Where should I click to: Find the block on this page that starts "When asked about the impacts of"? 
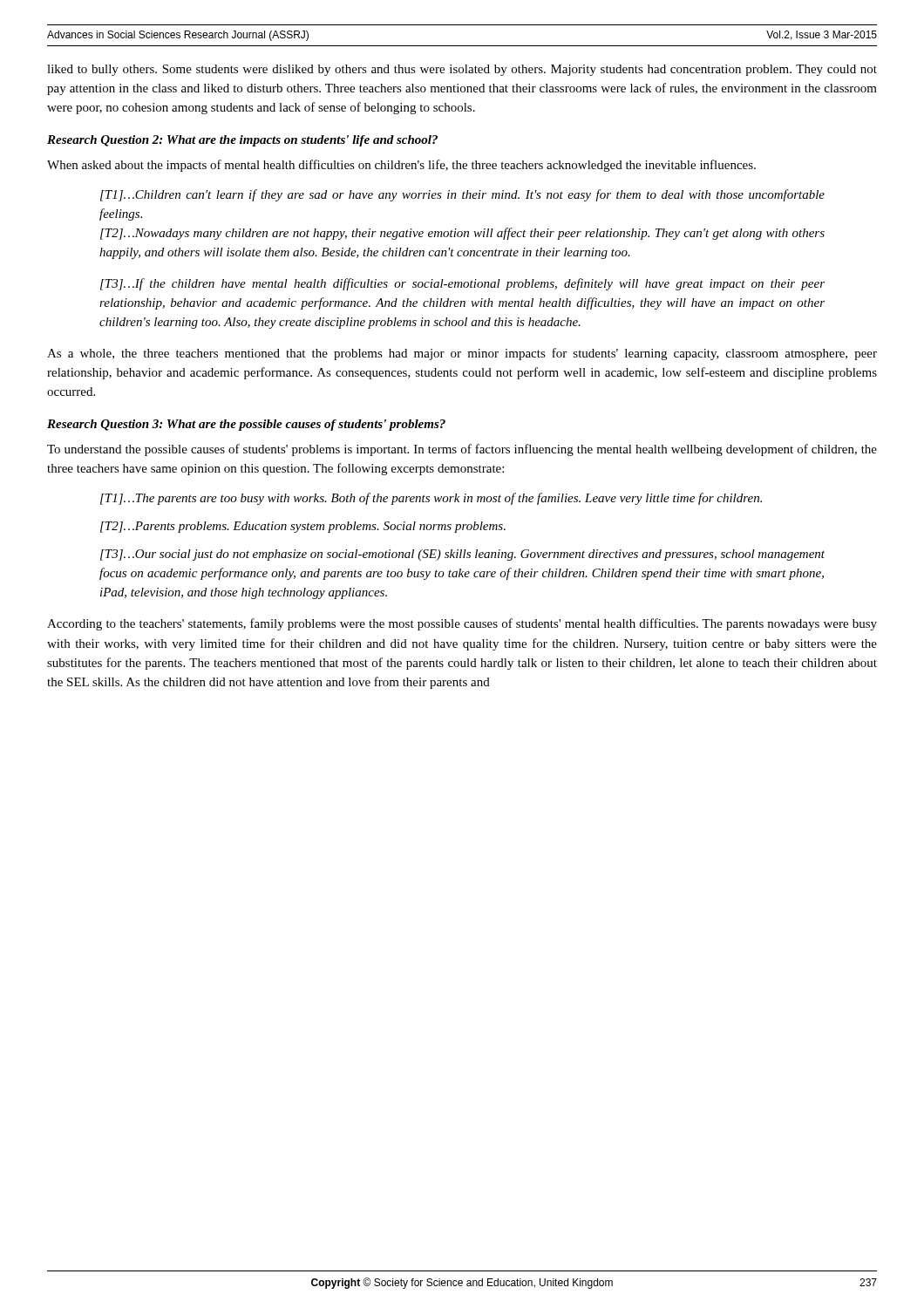[x=402, y=165]
